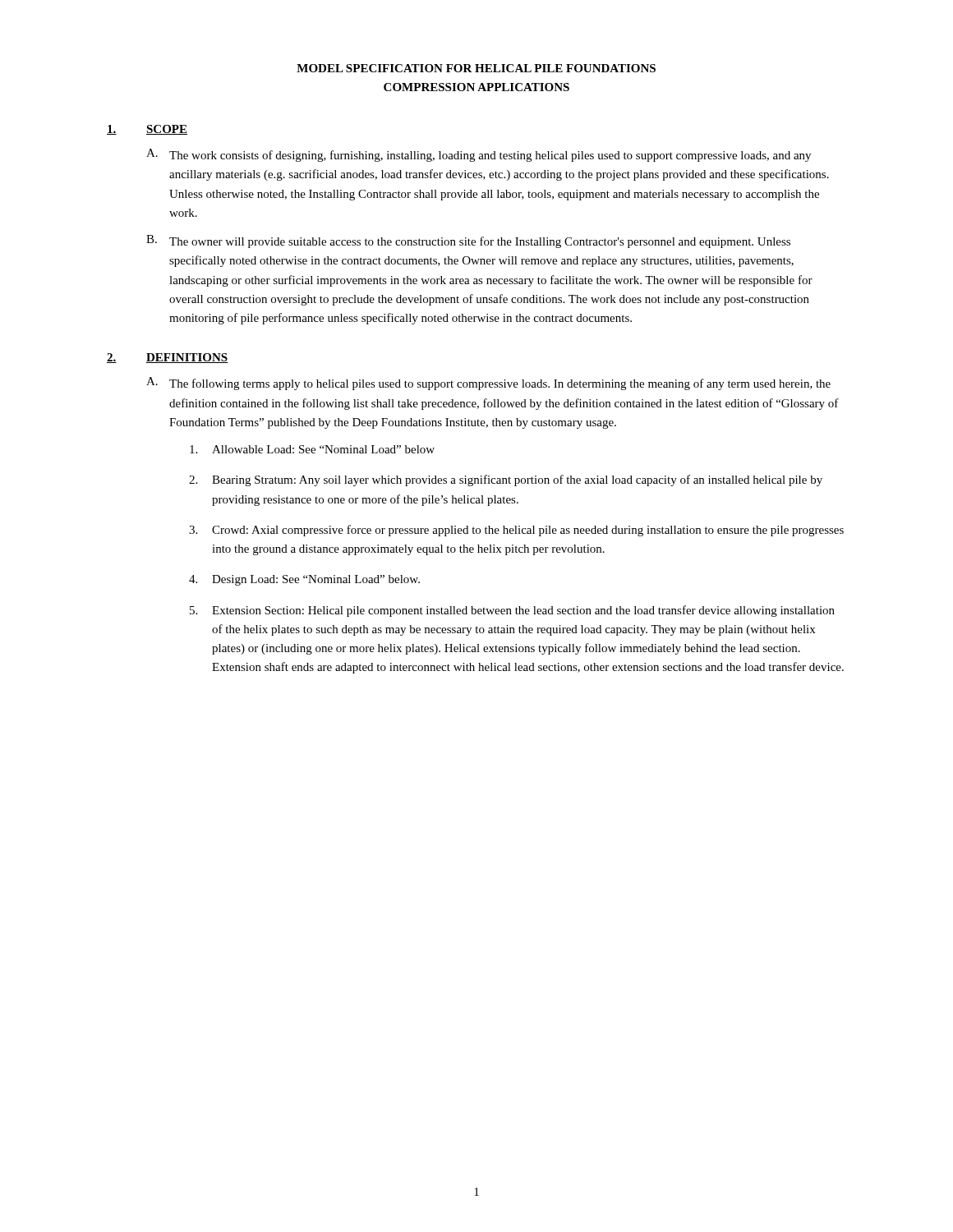953x1232 pixels.
Task: Find the block starting "A. The work consists of designing, furnishing, installing,"
Action: click(496, 184)
